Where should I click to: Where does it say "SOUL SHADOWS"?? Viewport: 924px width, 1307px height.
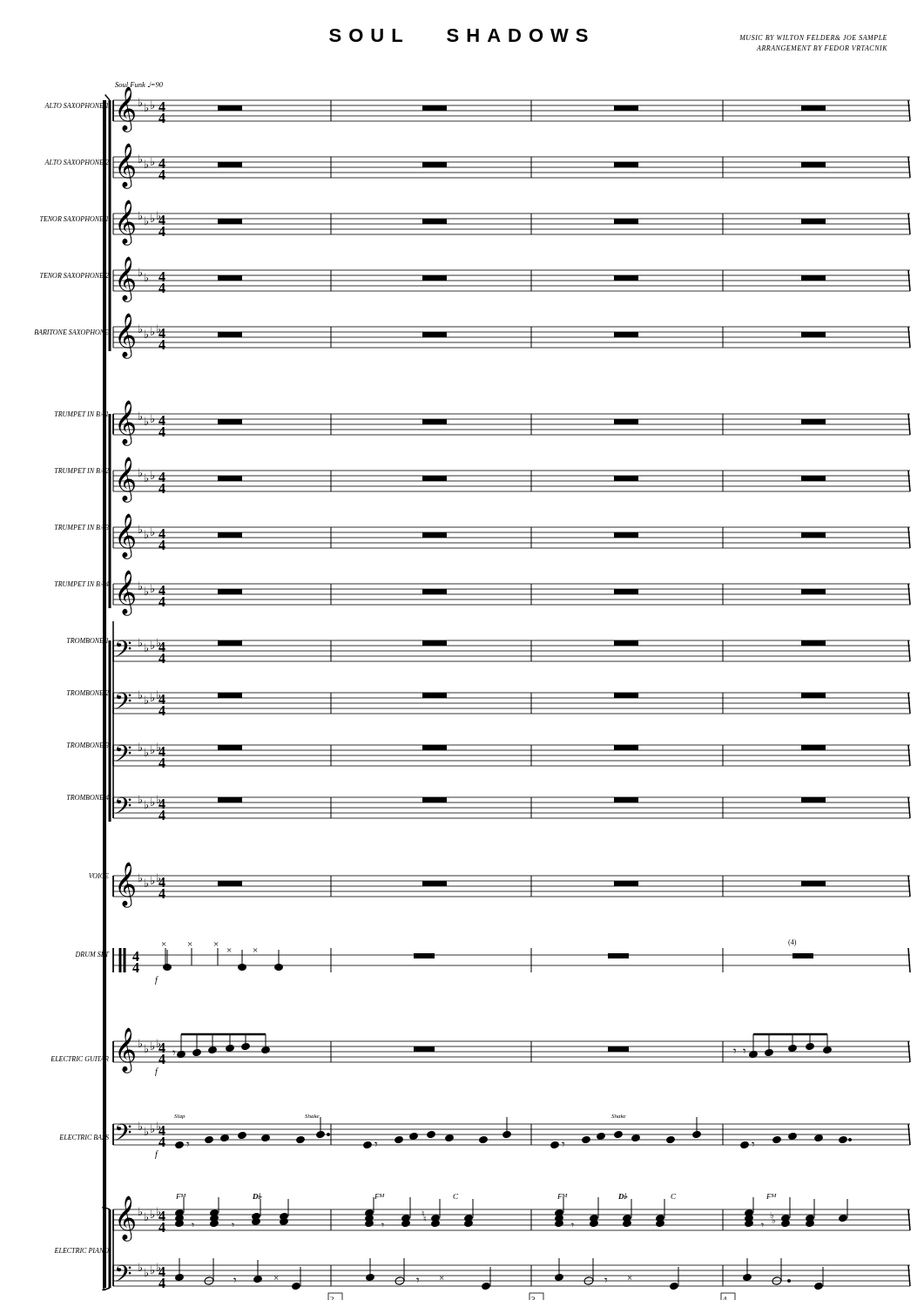(x=462, y=35)
